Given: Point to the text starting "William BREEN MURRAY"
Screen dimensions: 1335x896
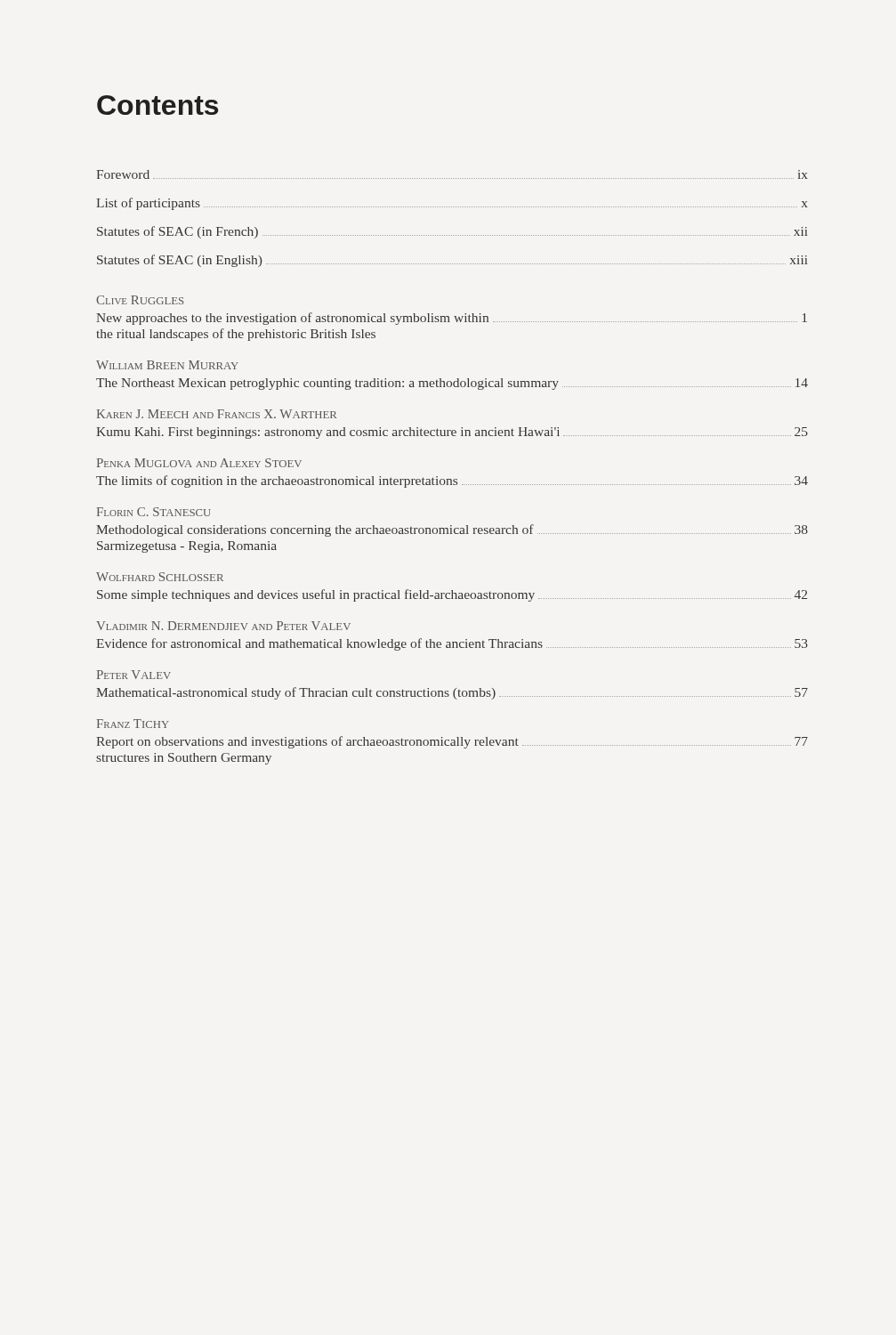Looking at the screenshot, I should pyautogui.click(x=452, y=374).
